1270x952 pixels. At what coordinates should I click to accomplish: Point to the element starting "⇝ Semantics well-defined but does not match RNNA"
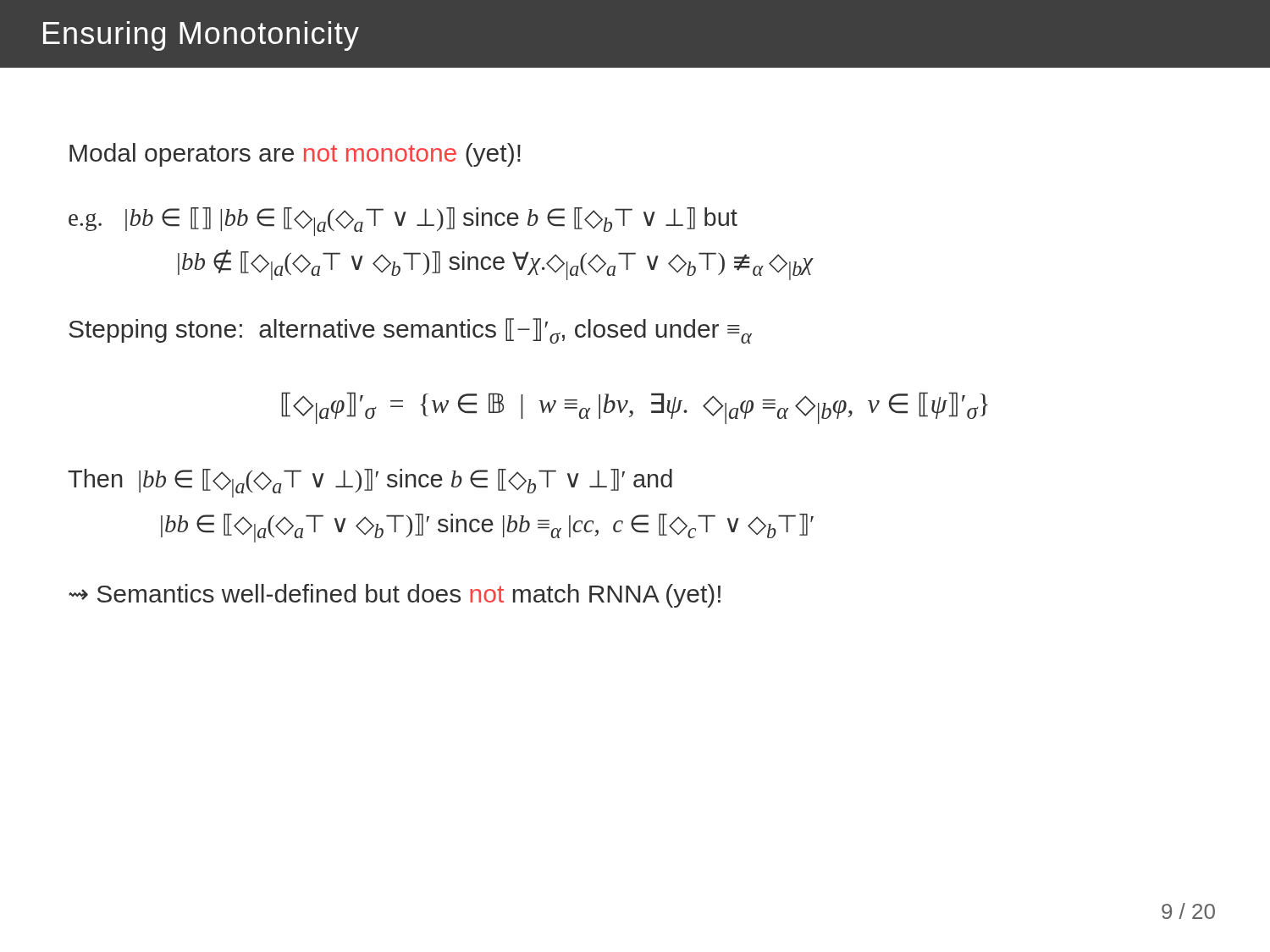(395, 594)
